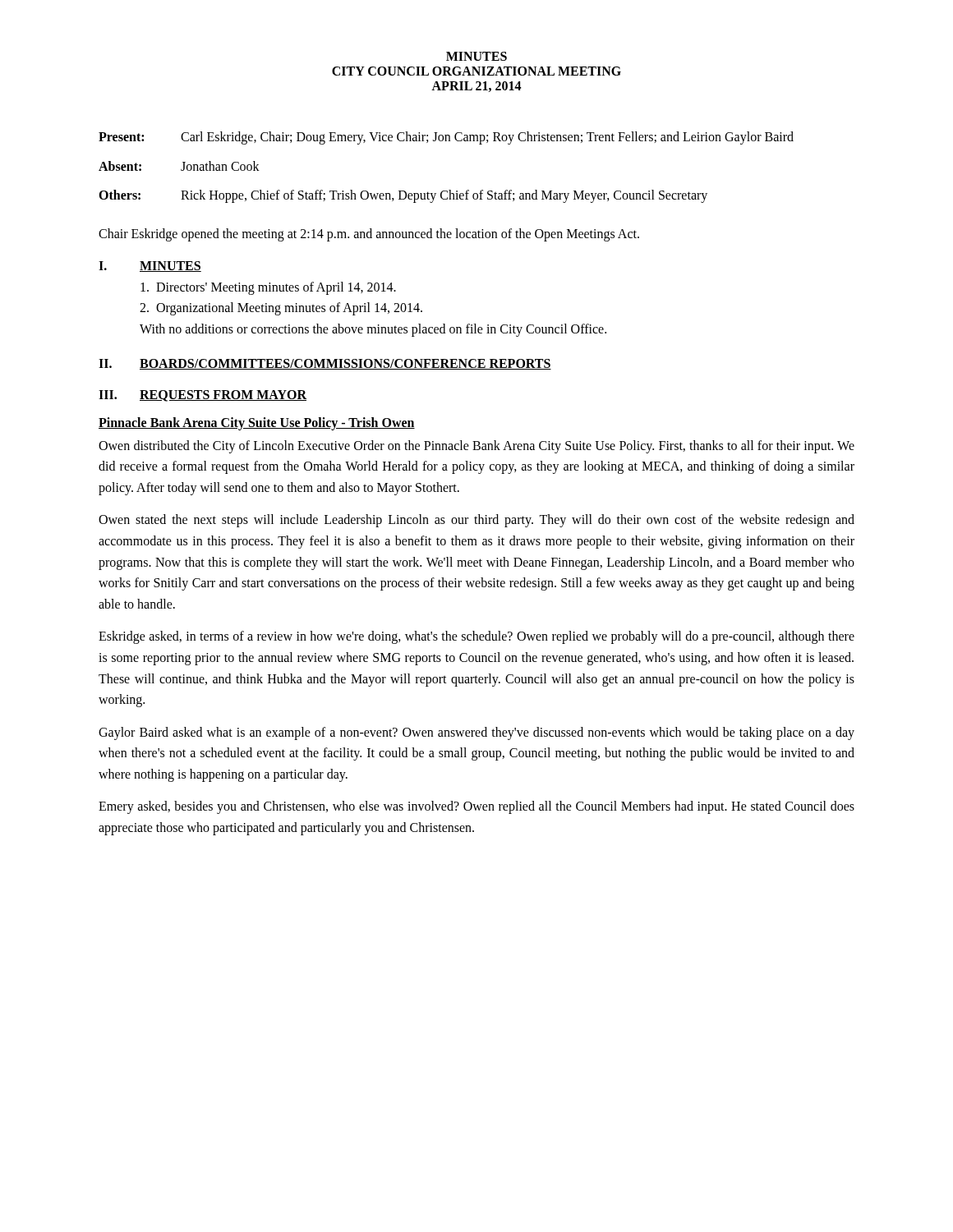This screenshot has height=1232, width=953.
Task: Point to the passage starting "Present: Carl Eskridge, Chair; Doug"
Action: tap(476, 137)
